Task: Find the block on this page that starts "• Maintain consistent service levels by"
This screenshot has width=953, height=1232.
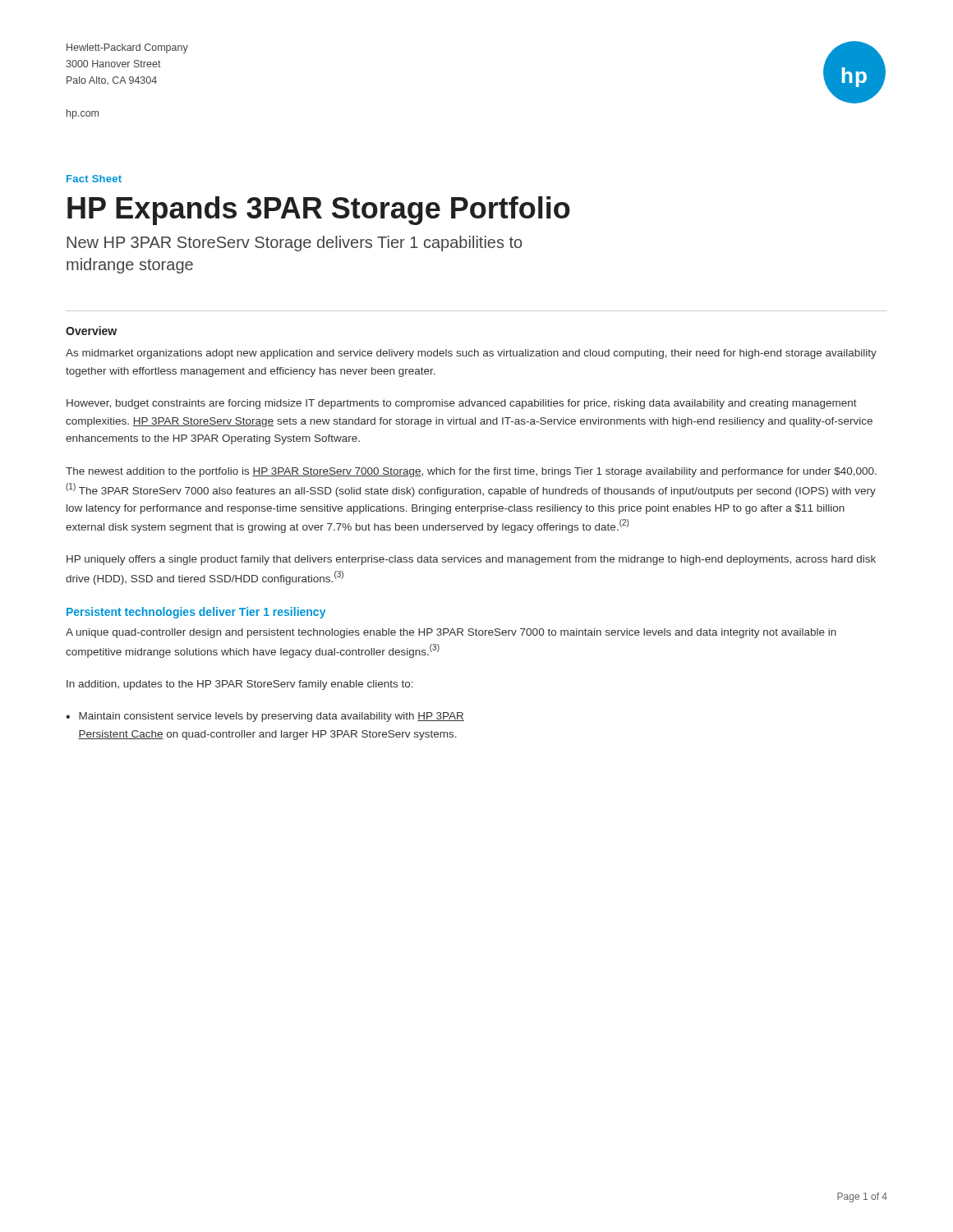Action: tap(265, 725)
